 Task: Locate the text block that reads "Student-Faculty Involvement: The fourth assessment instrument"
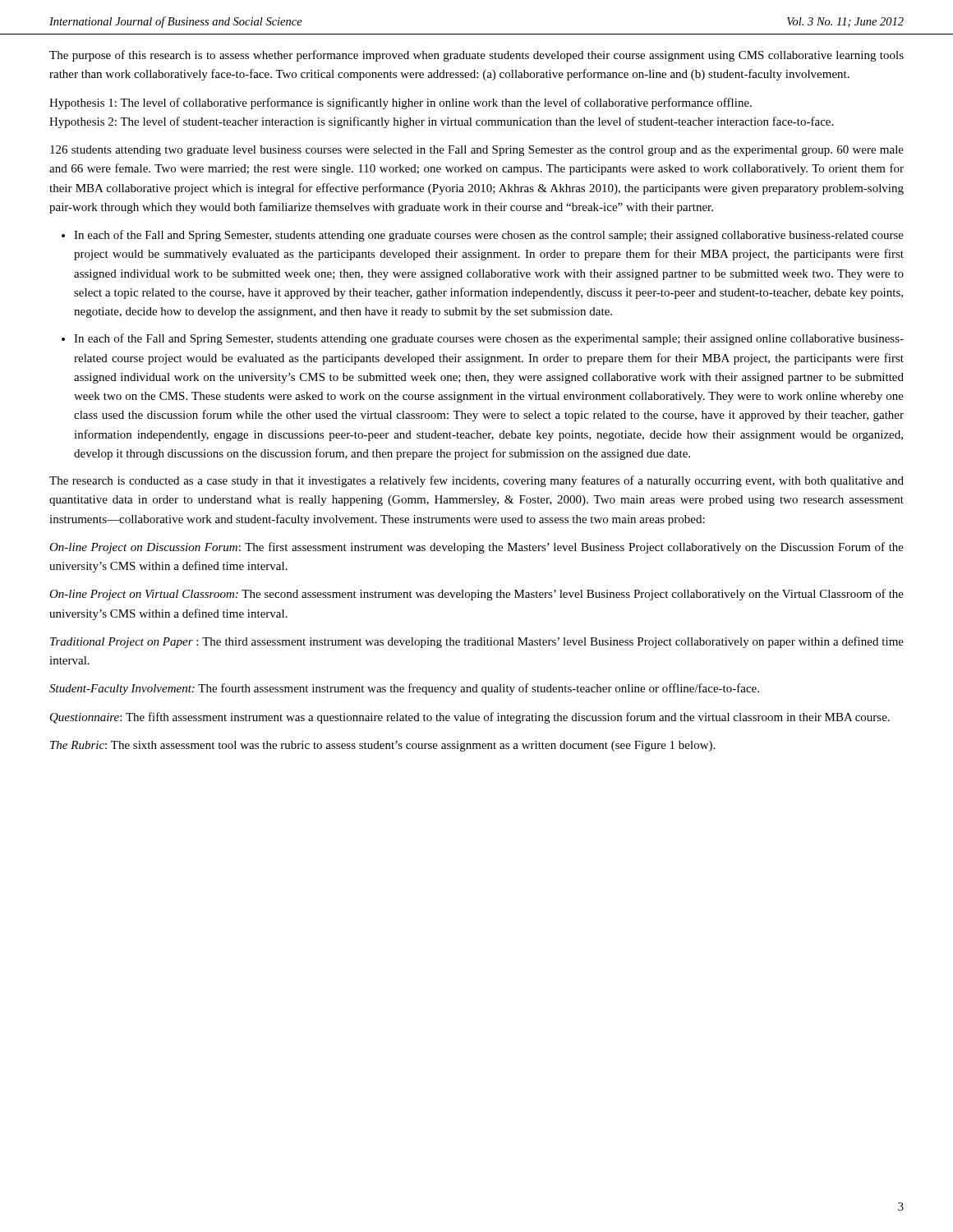pos(405,689)
